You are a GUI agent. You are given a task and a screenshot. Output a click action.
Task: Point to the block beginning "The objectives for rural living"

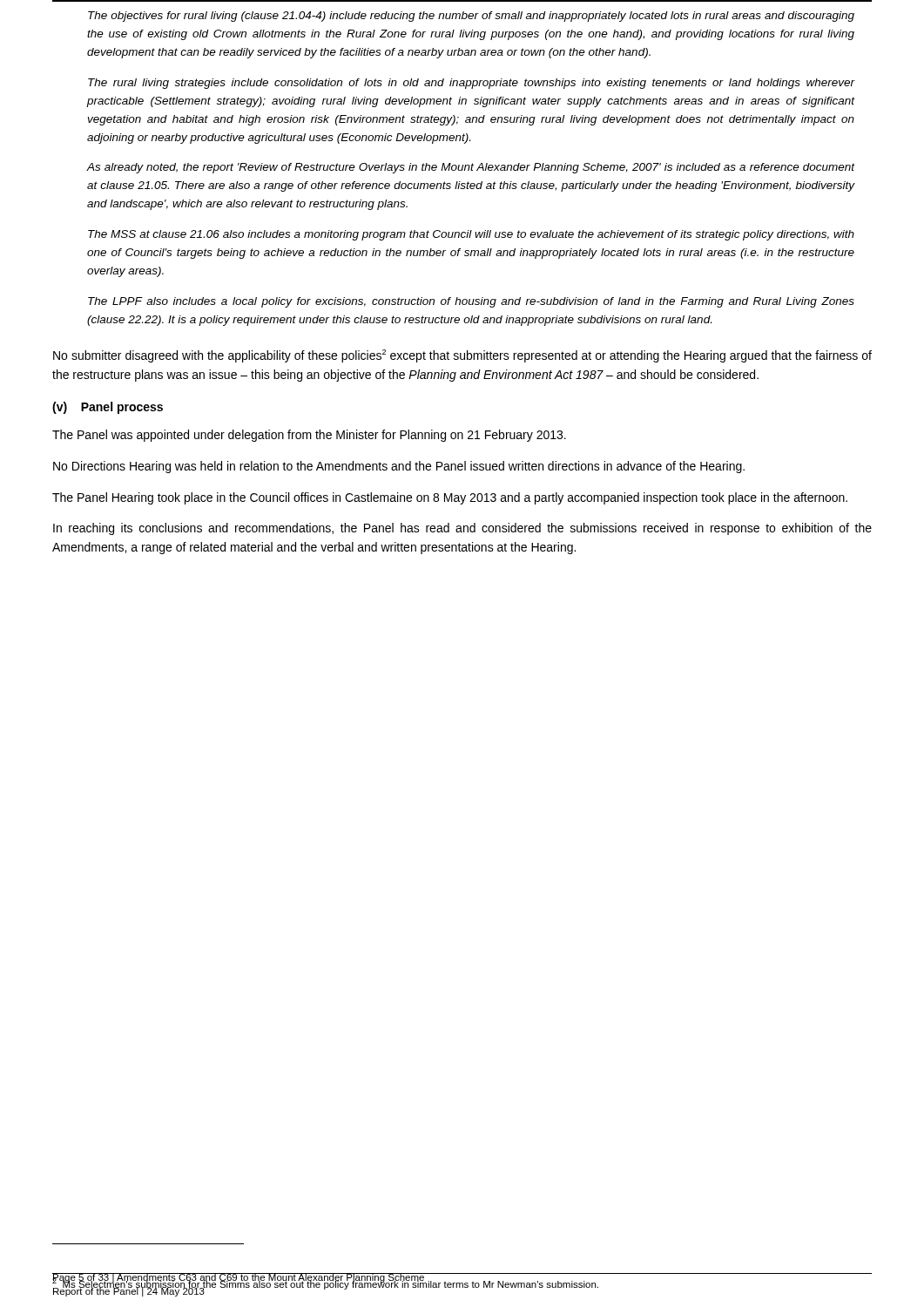tap(471, 34)
